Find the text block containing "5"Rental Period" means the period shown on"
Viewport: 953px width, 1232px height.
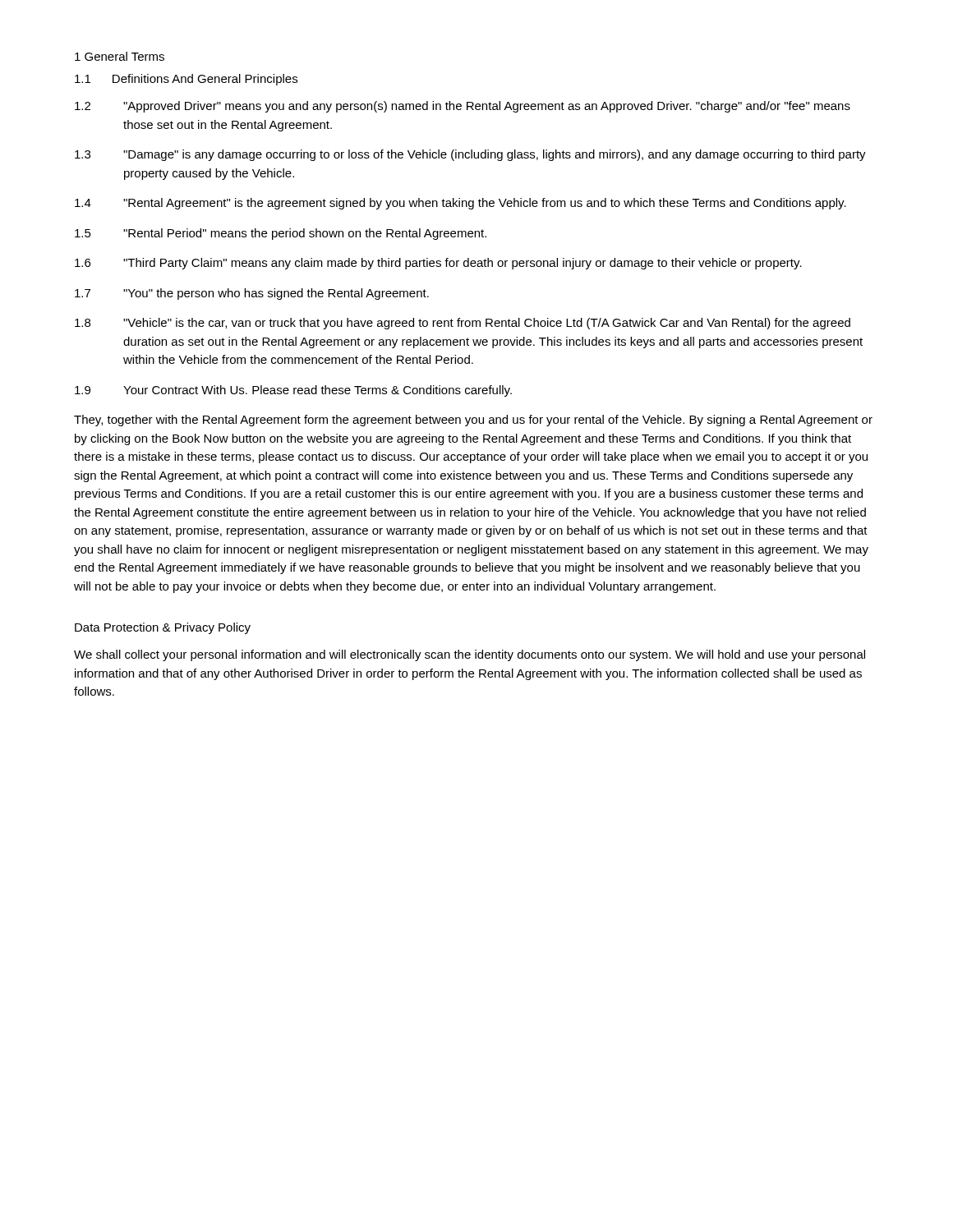[474, 233]
